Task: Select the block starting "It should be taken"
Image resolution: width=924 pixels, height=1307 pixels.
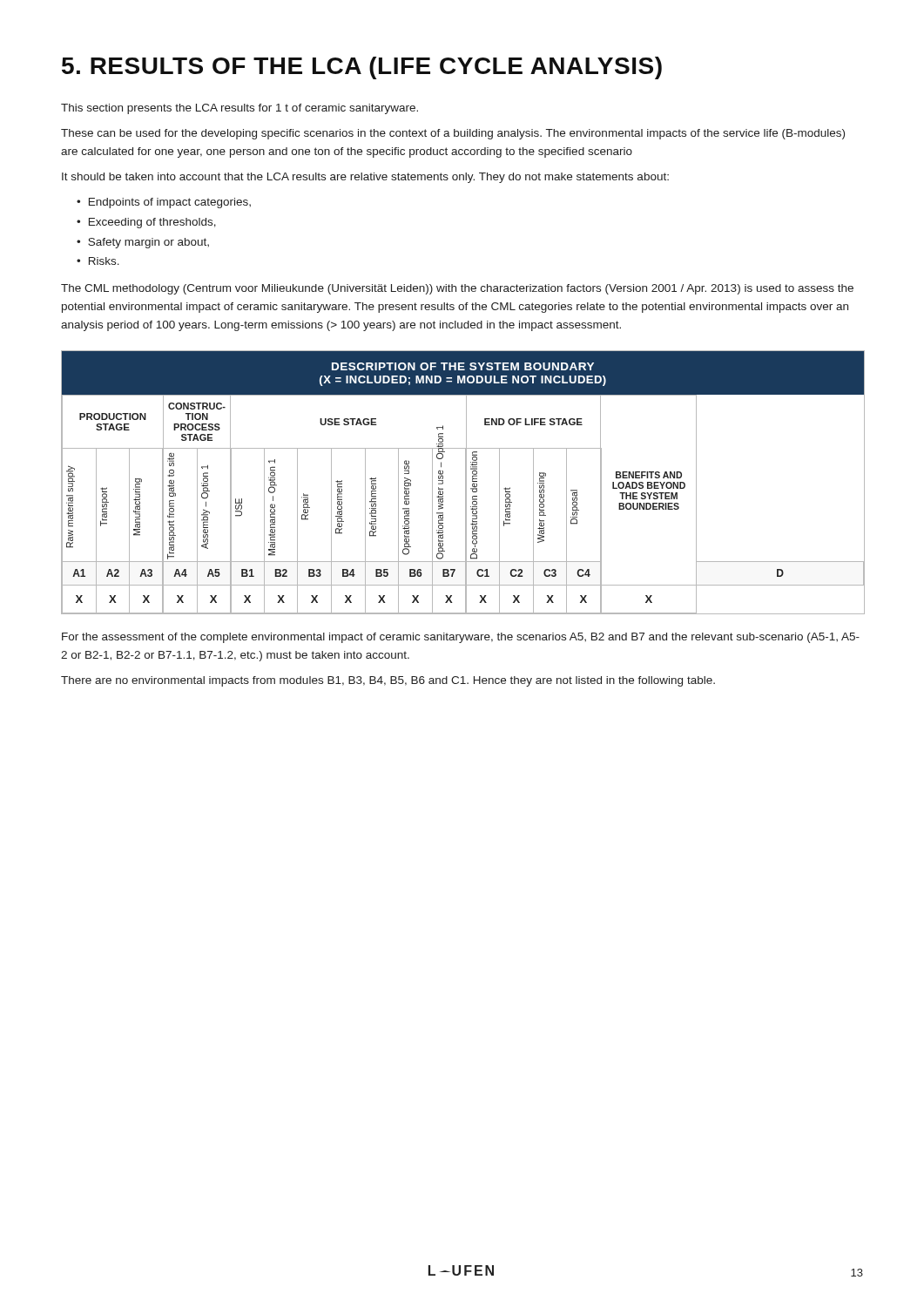Action: (365, 176)
